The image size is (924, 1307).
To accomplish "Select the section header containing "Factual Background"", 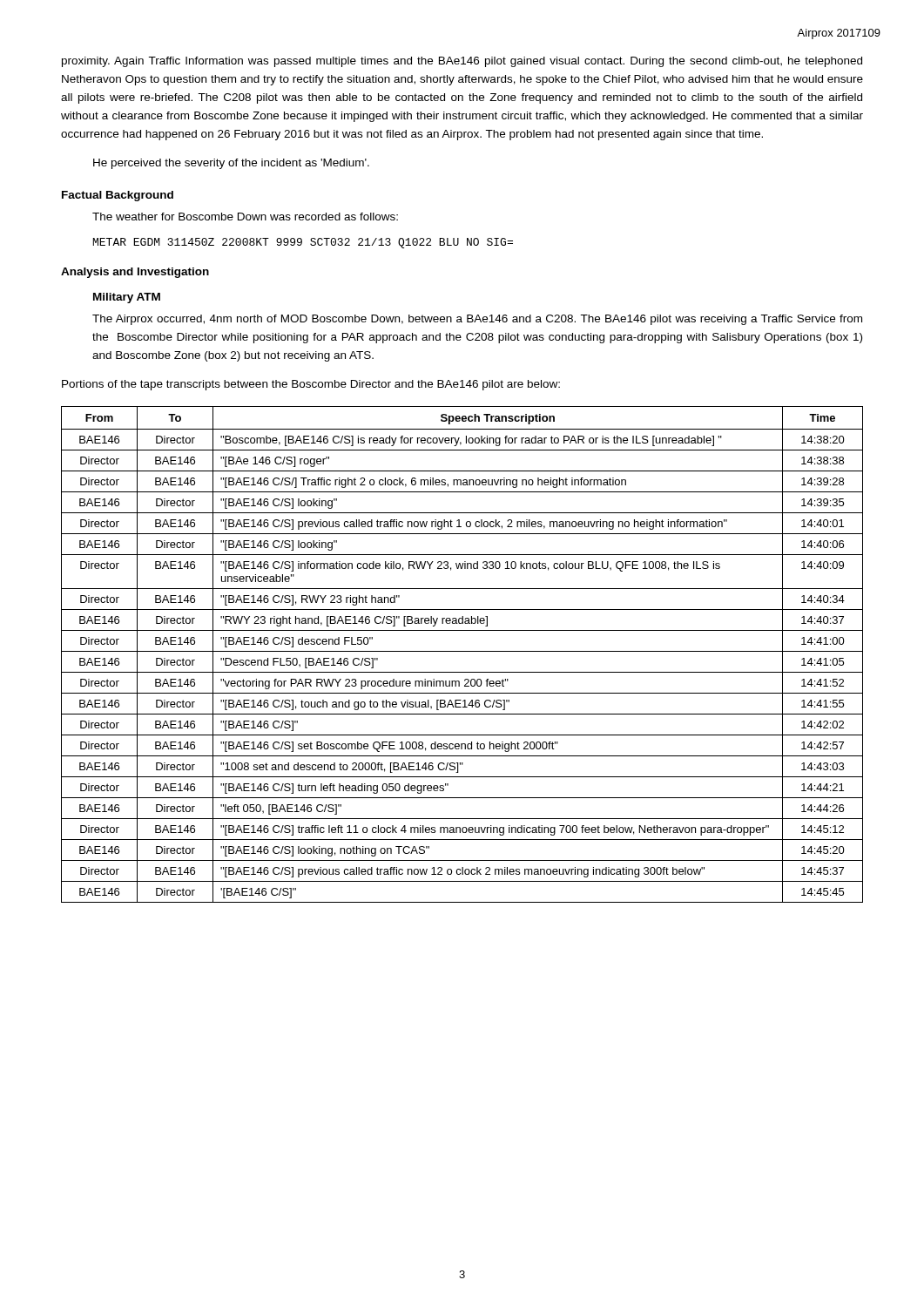I will coord(117,194).
